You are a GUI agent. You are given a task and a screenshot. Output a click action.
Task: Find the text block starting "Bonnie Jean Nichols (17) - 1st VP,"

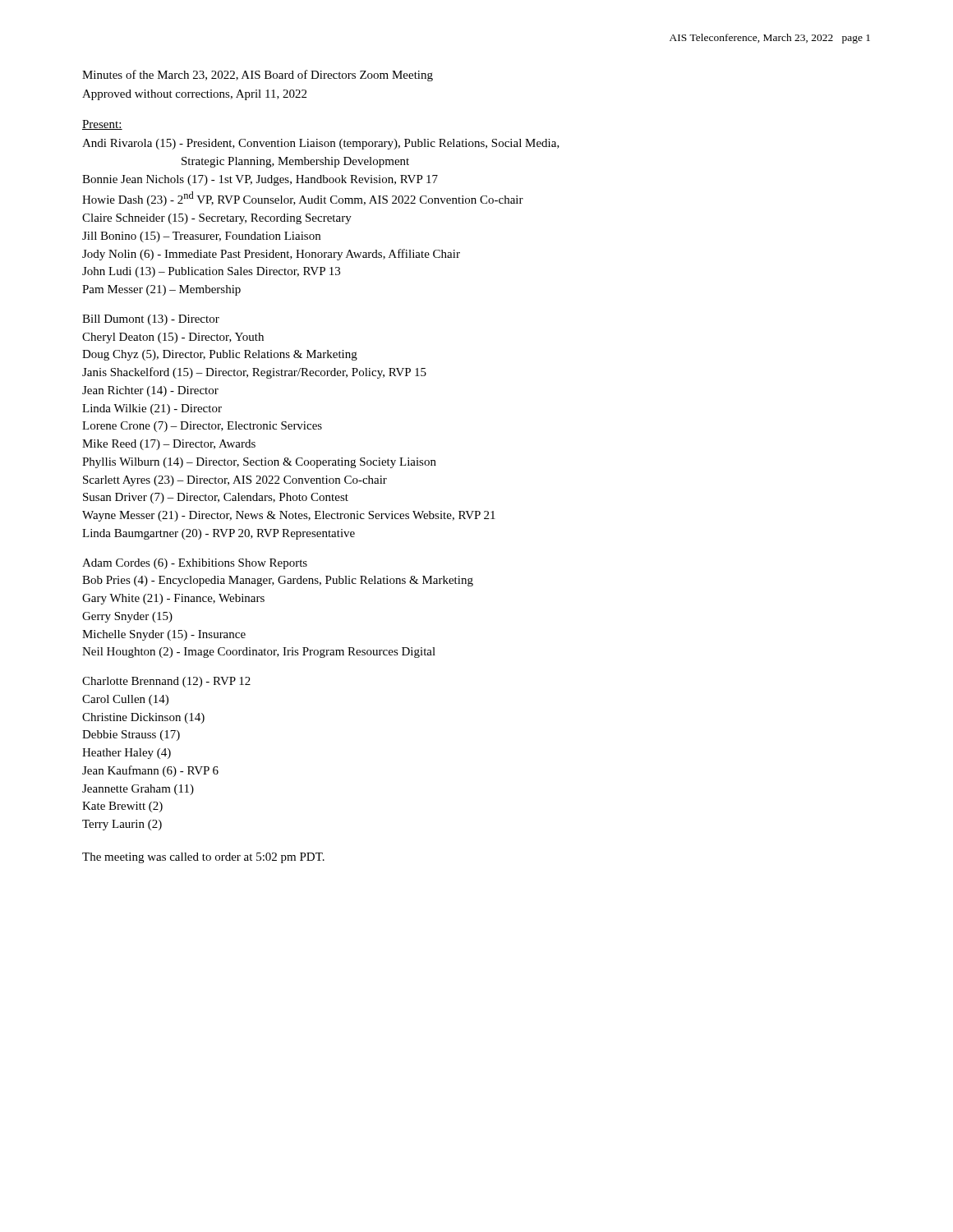pos(260,179)
